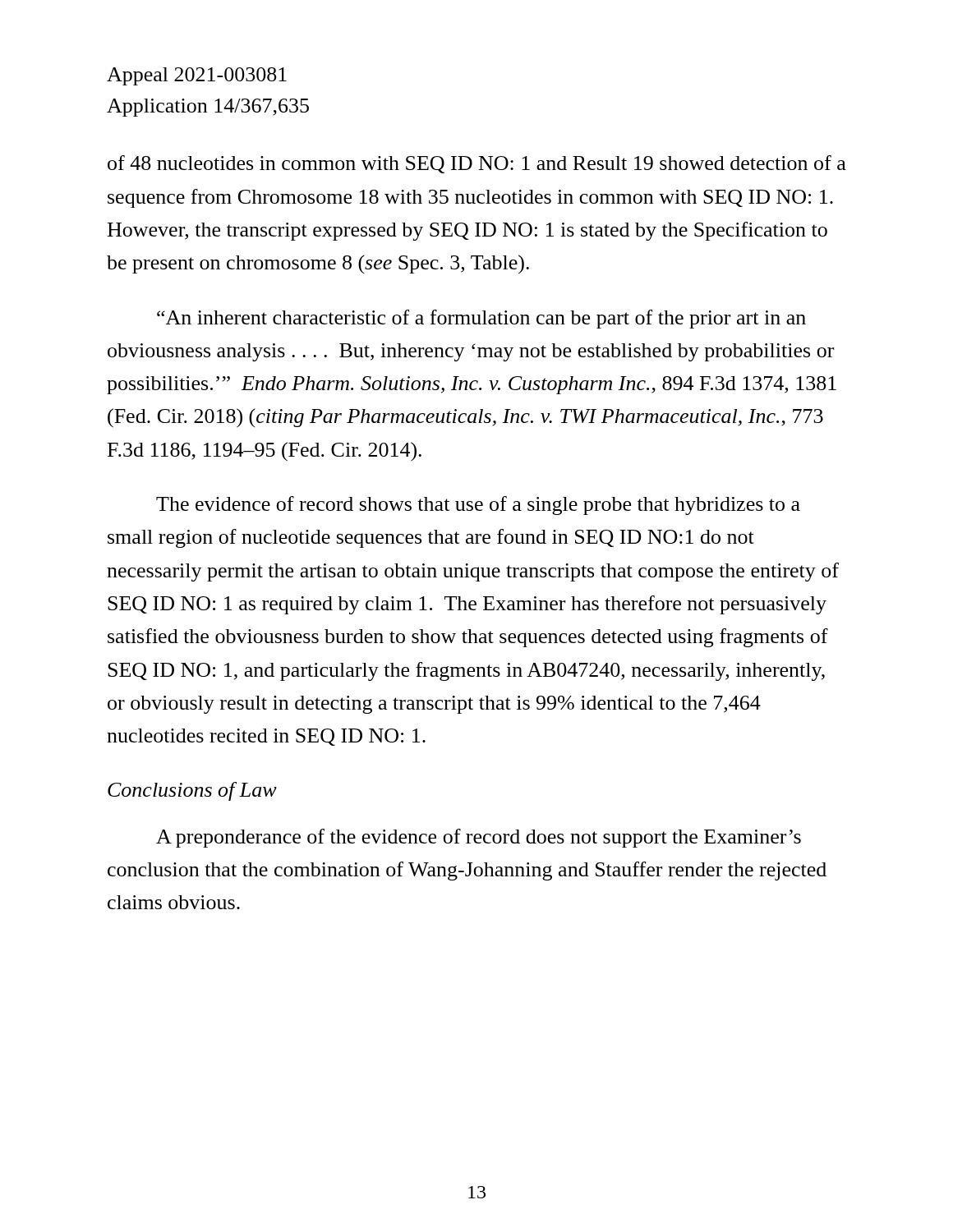
Task: Find the block starting "Conclusions of Law"
Action: coord(192,790)
